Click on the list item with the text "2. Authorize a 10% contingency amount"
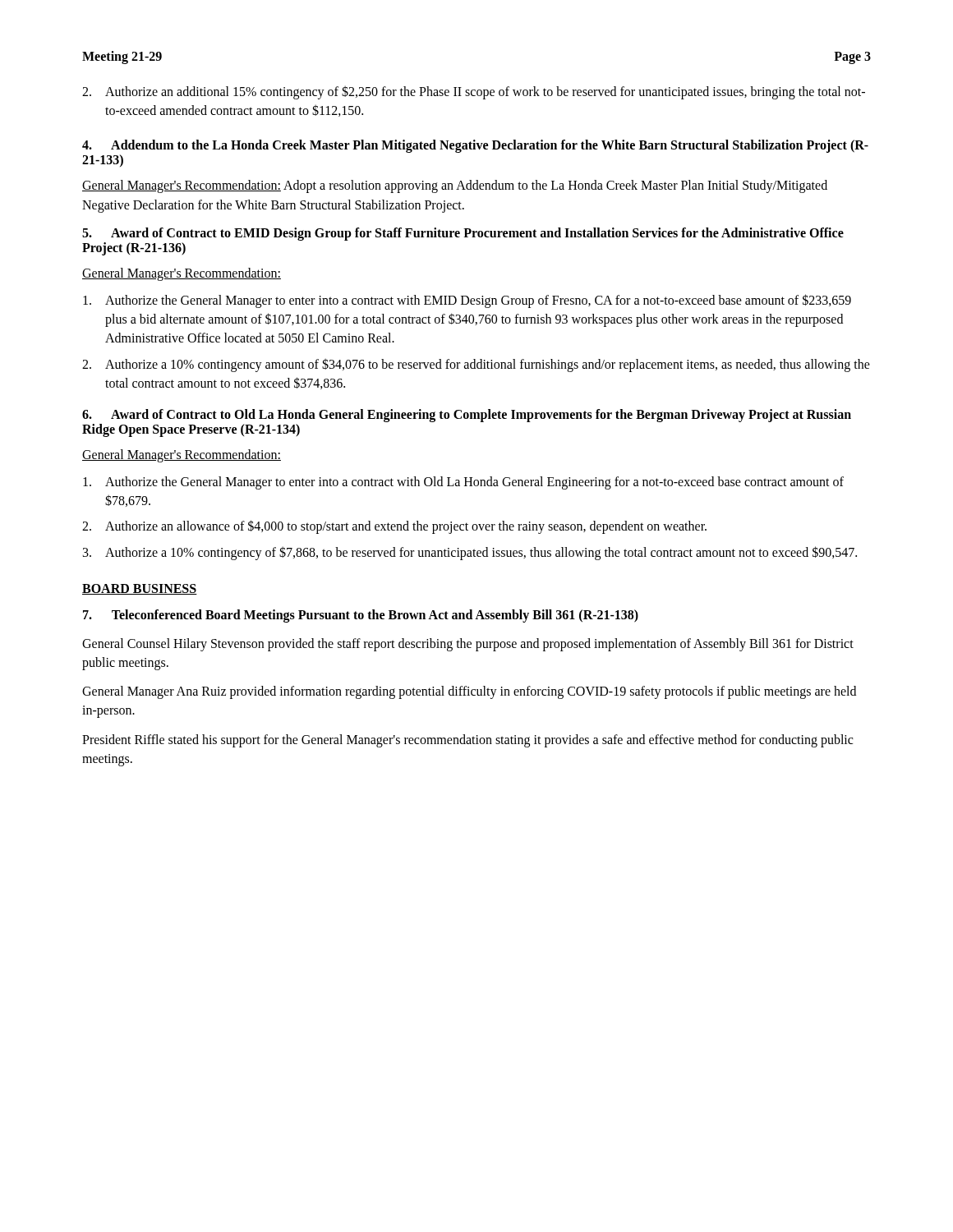This screenshot has height=1232, width=953. (x=476, y=373)
